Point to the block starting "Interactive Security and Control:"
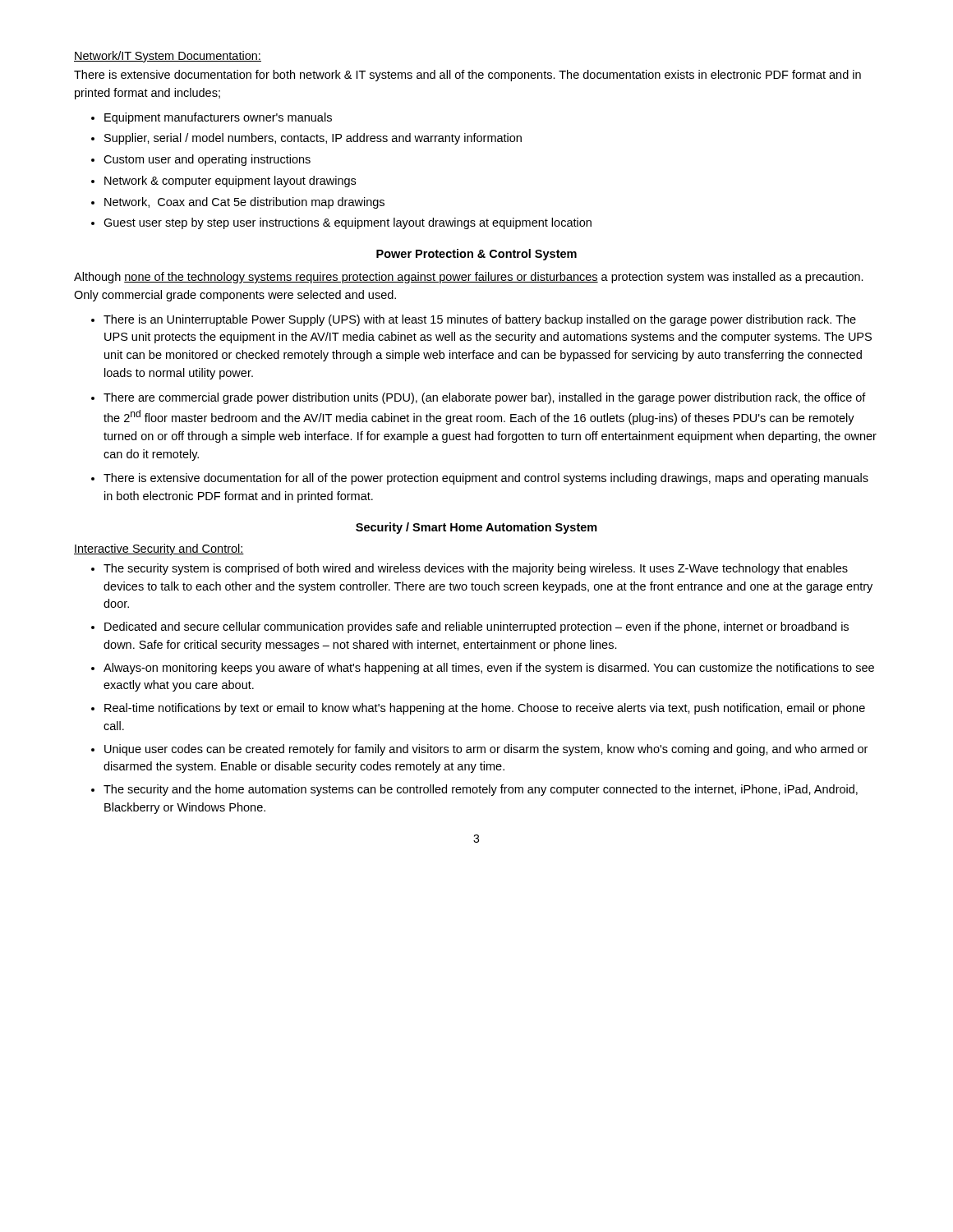The image size is (953, 1232). (159, 549)
